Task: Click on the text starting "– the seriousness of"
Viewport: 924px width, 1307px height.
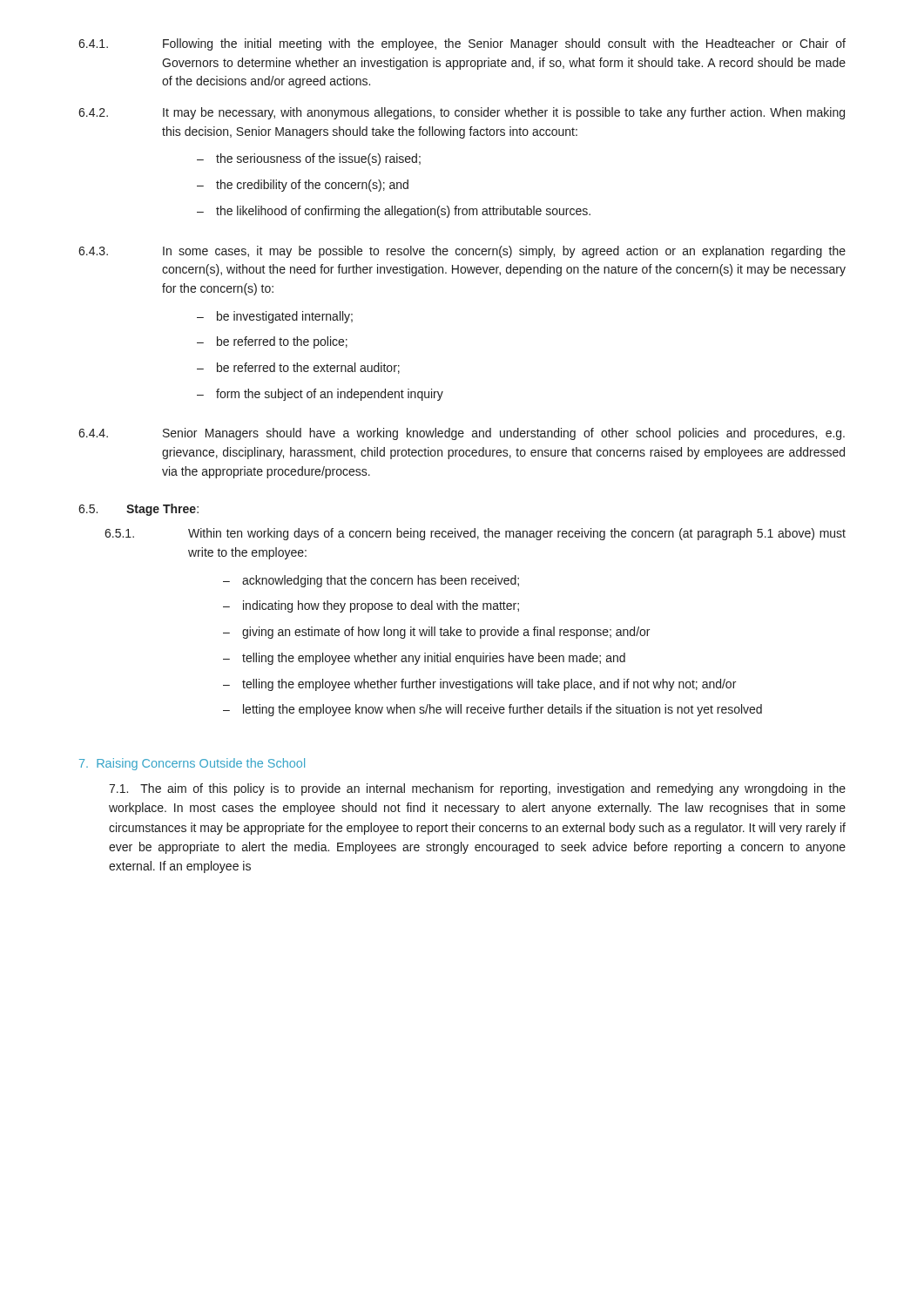Action: (309, 159)
